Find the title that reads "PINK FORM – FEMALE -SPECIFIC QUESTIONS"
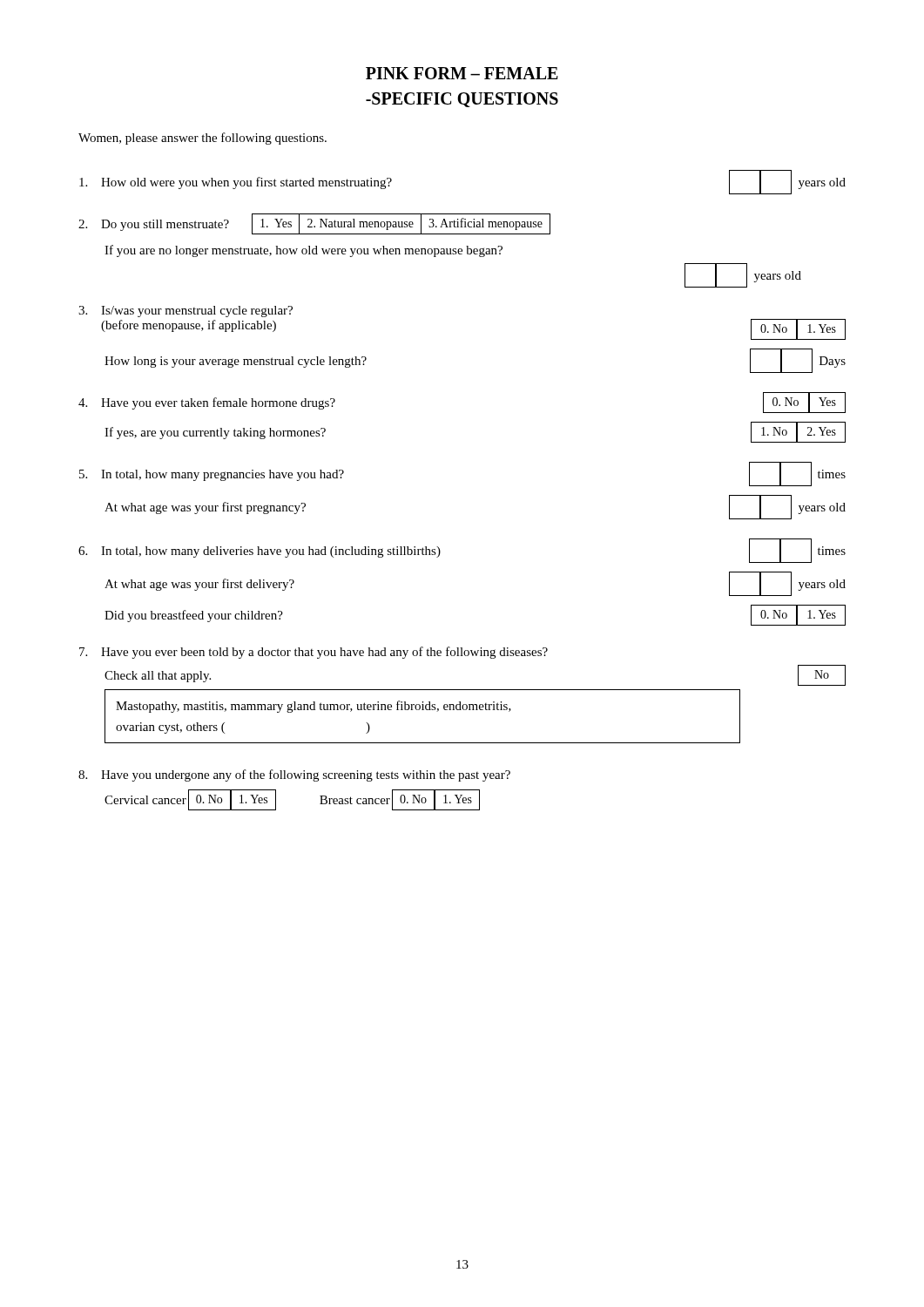Image resolution: width=924 pixels, height=1307 pixels. point(462,86)
